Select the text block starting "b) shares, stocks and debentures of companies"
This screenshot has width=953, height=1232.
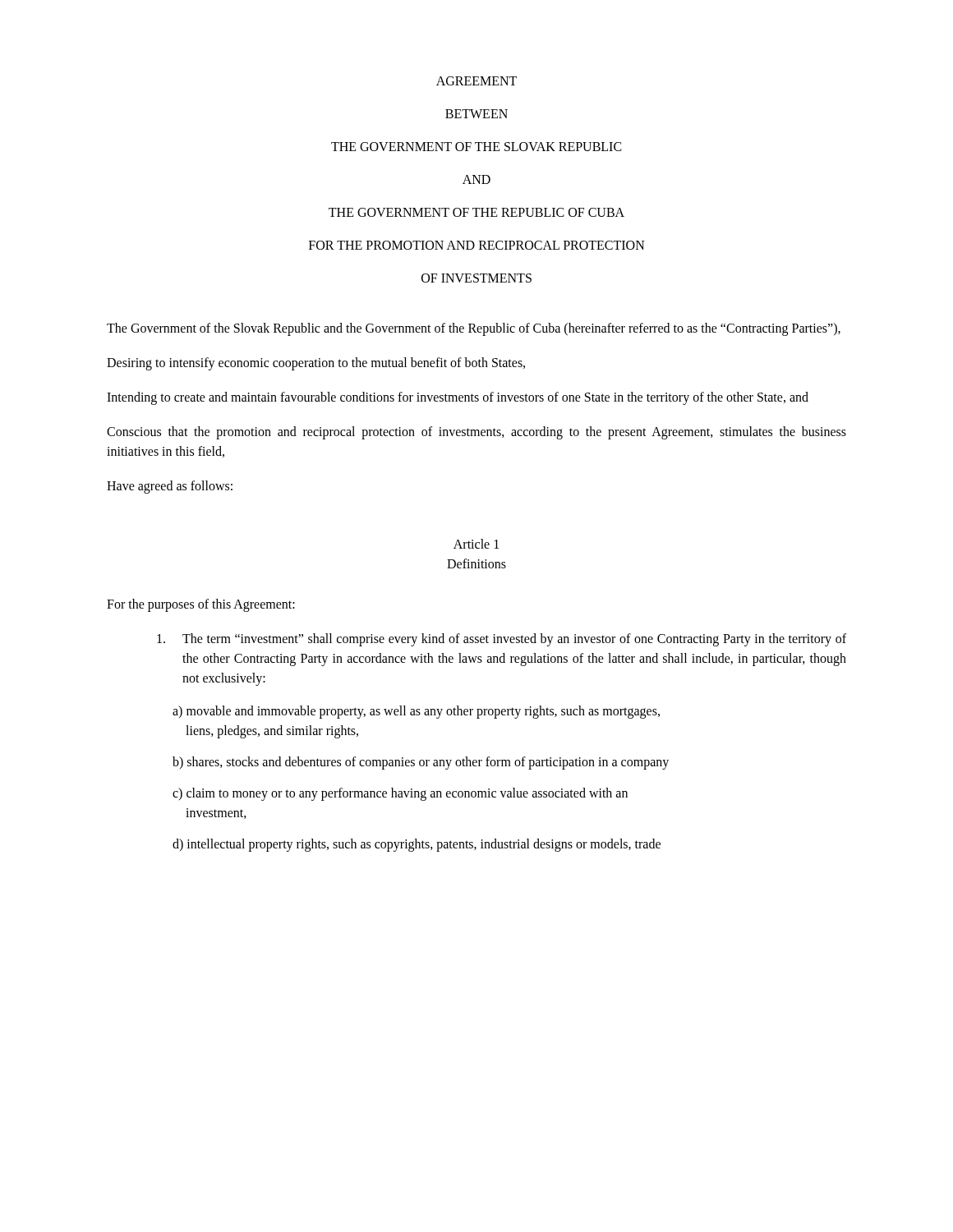(421, 762)
